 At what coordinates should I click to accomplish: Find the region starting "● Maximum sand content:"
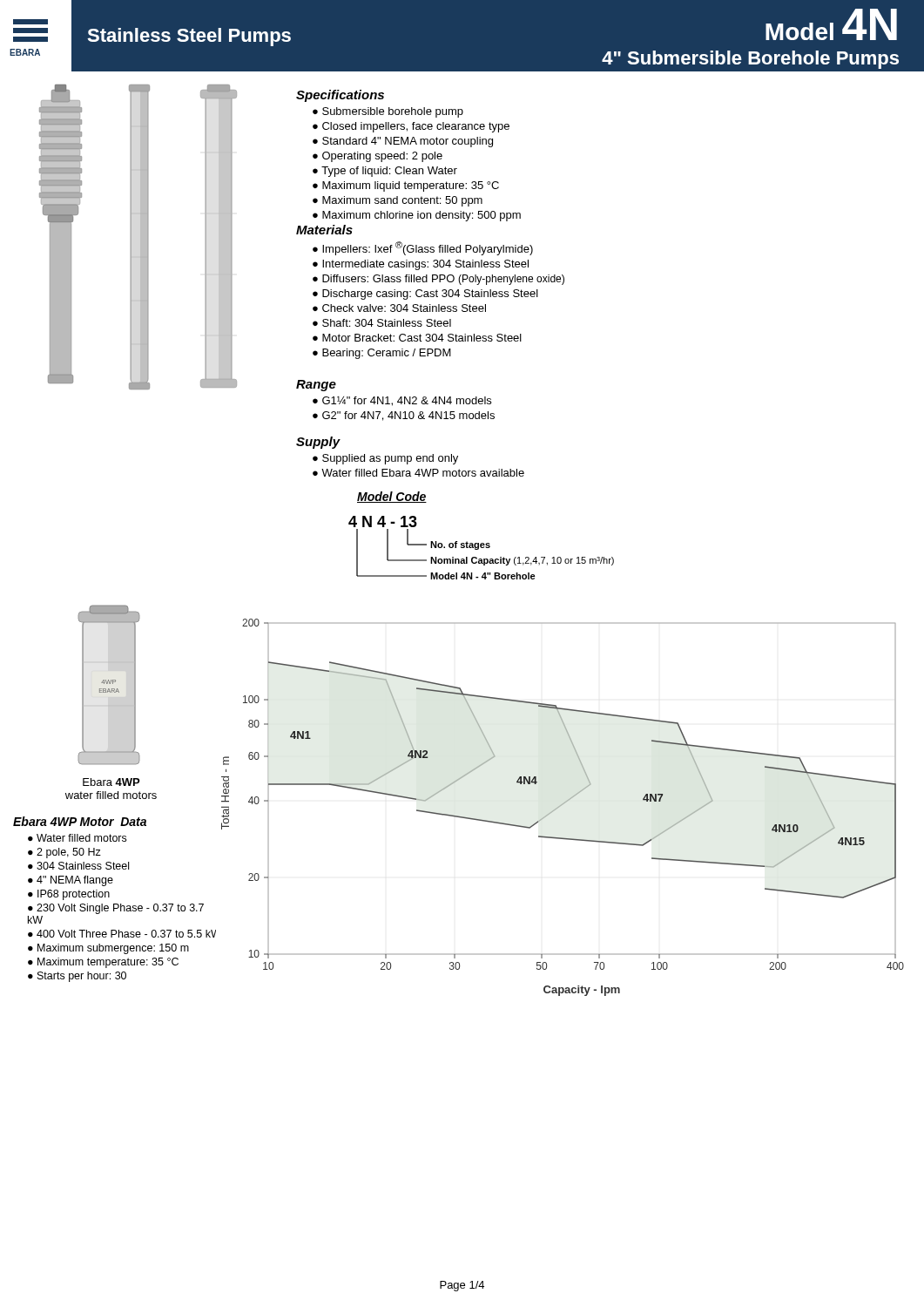click(x=397, y=200)
